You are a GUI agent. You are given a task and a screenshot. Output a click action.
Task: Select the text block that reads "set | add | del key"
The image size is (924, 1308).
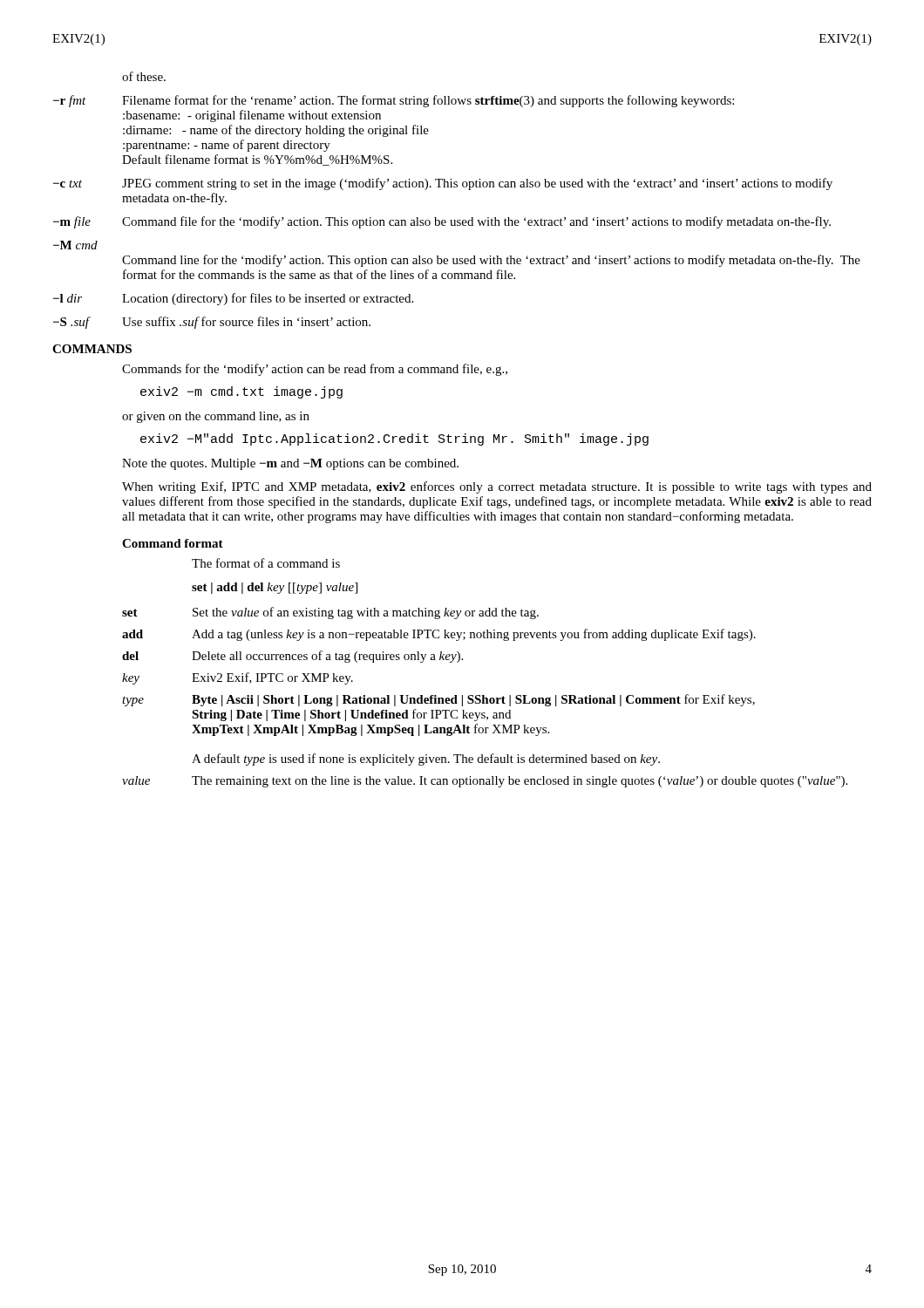pos(275,587)
